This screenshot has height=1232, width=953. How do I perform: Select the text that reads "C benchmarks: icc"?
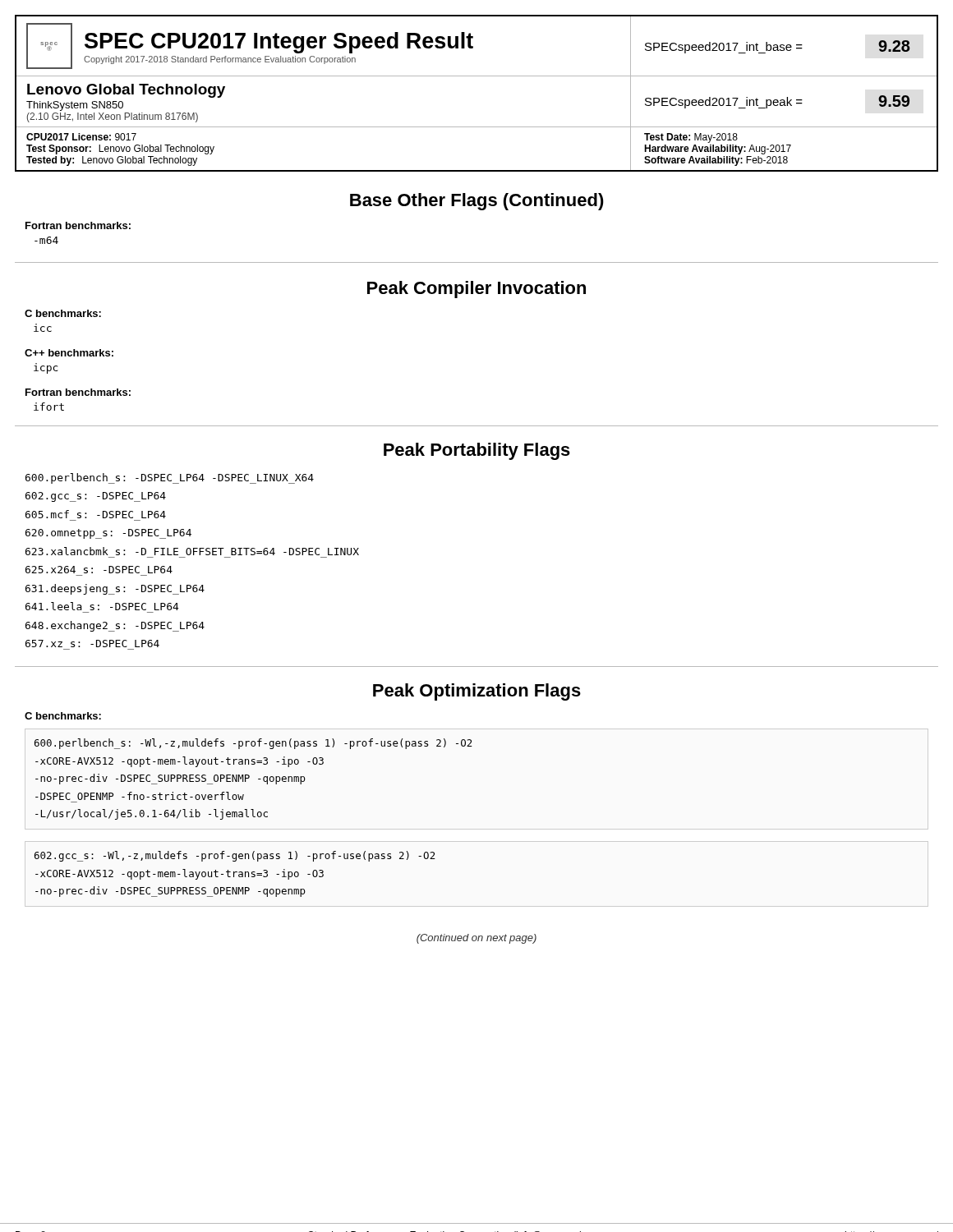[63, 313]
